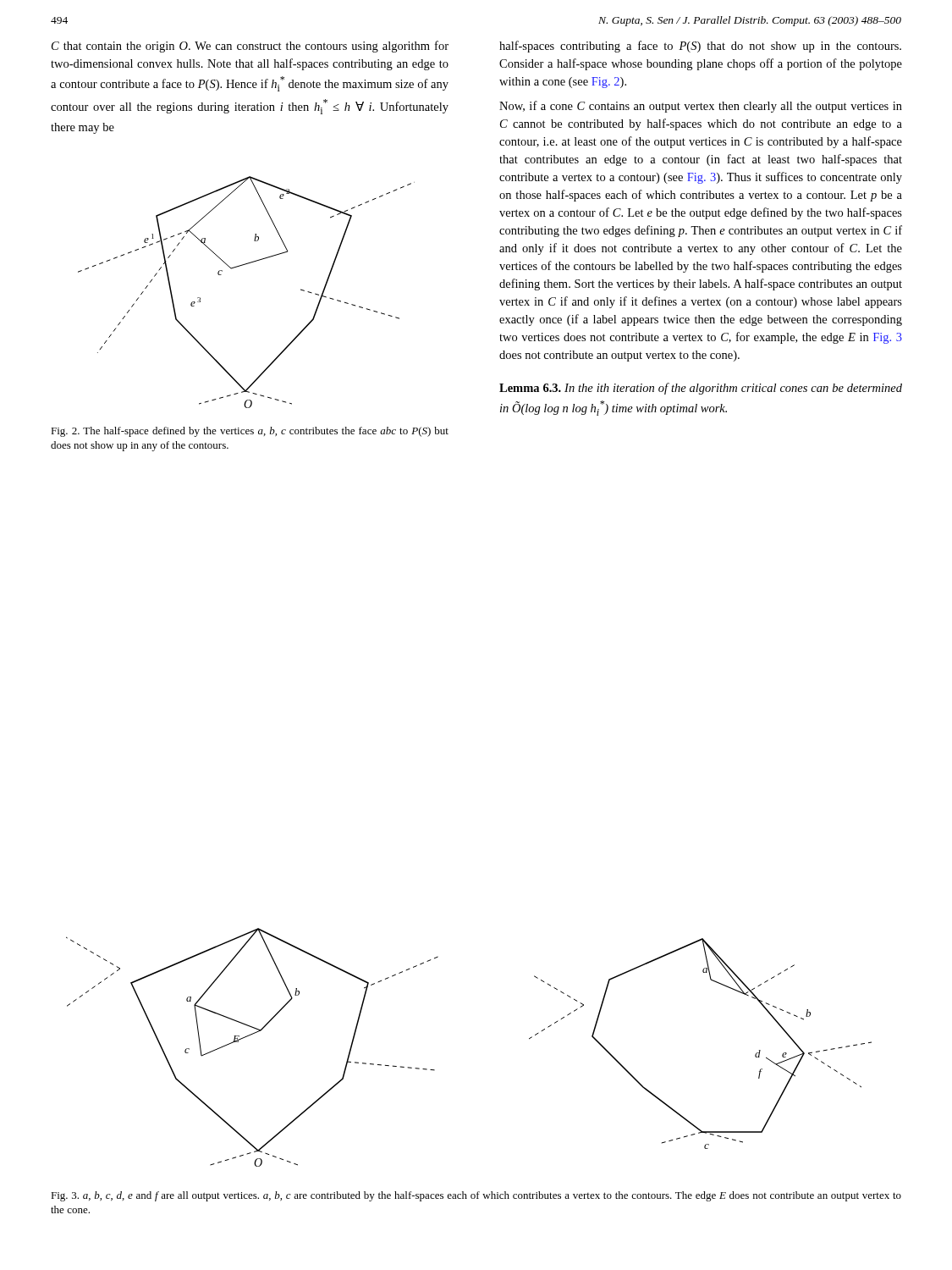Where is the caption that starts "Fig. 3. a,"?
The width and height of the screenshot is (952, 1270).
click(x=476, y=1203)
